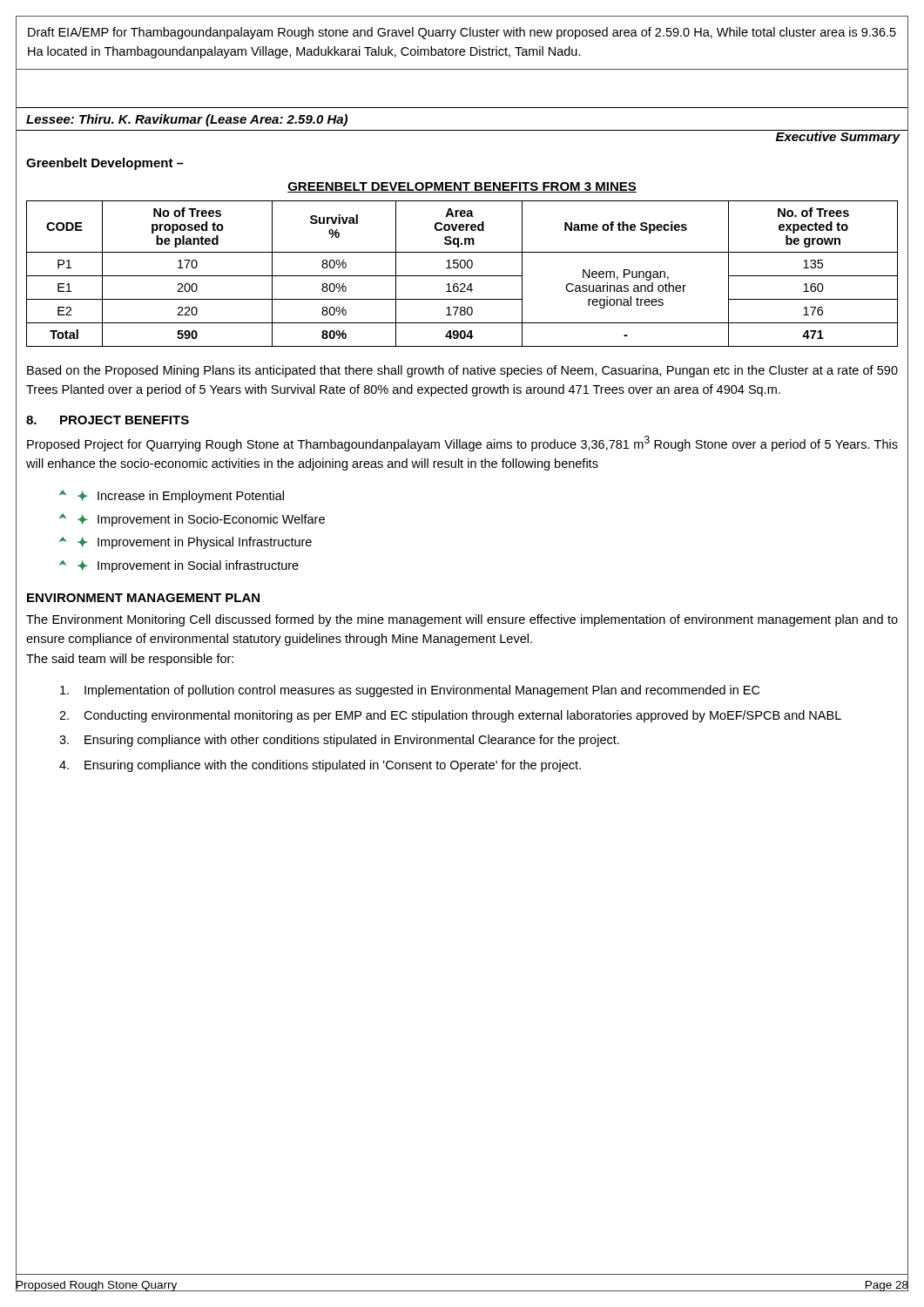Navigate to the element starting "✦ Improvement in Socio-Economic Welfare"

[x=201, y=520]
